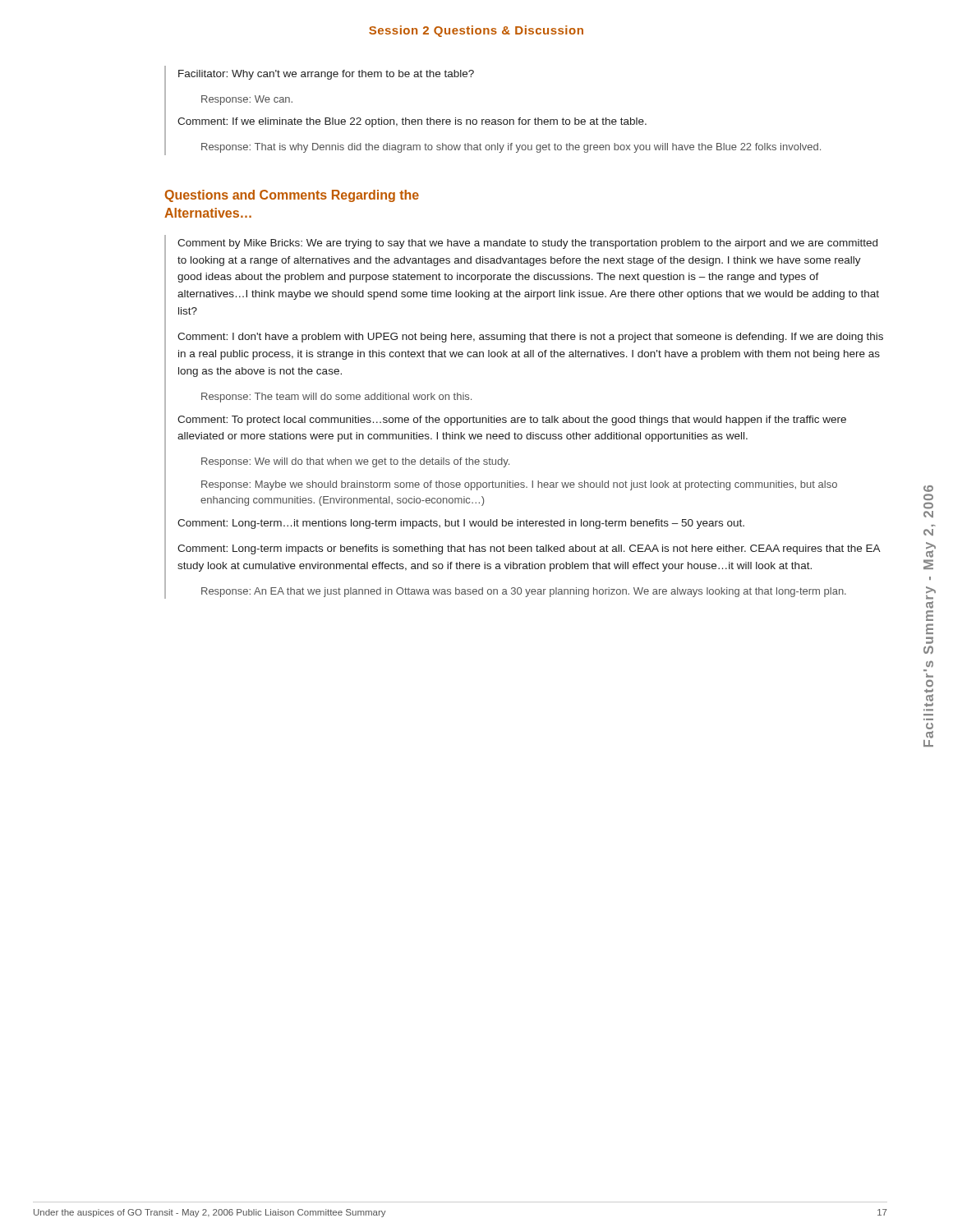Click on the text block that reads "Facilitator: Why can't we arrange for"
953x1232 pixels.
point(326,74)
